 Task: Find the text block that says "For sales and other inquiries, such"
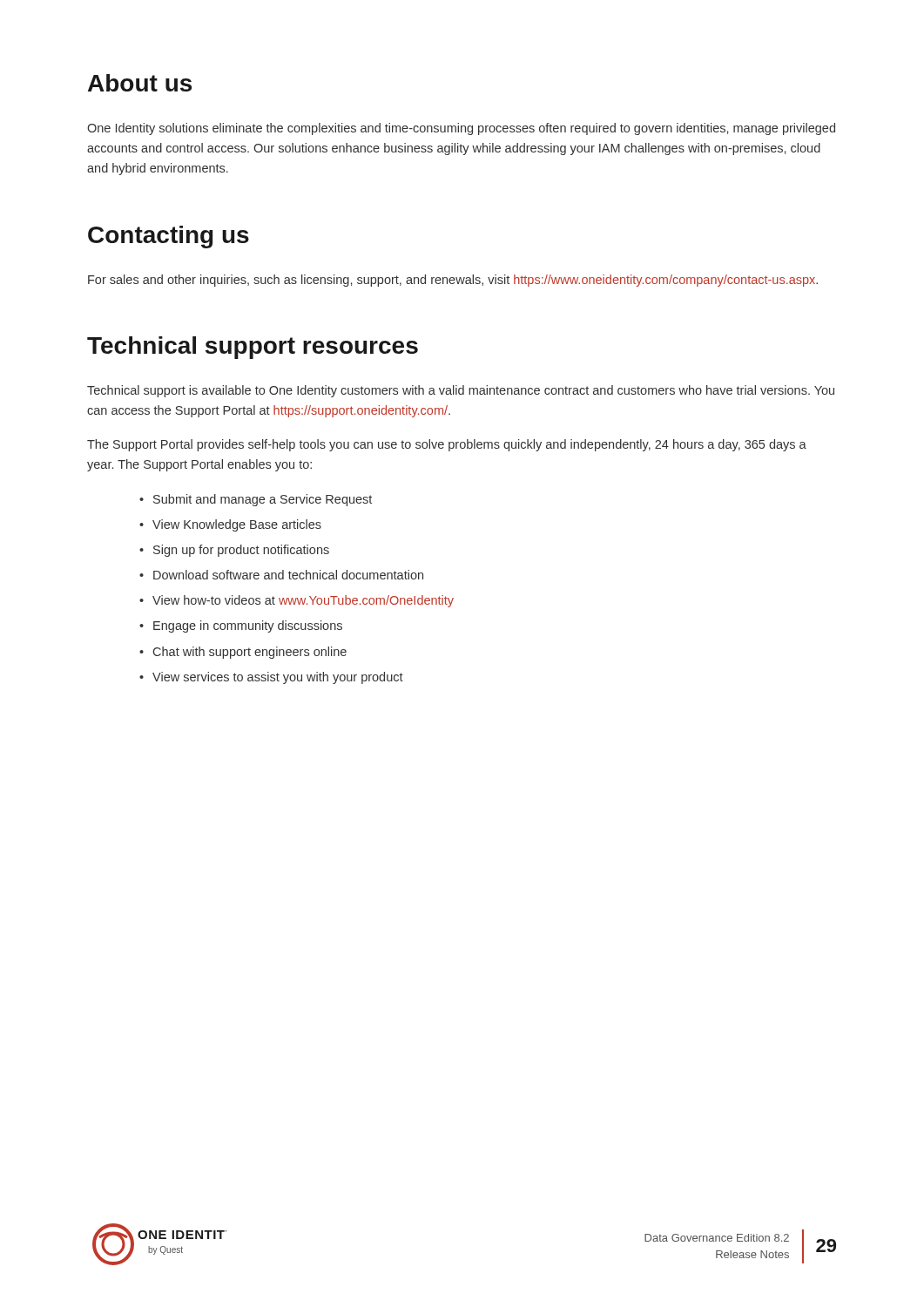[462, 280]
